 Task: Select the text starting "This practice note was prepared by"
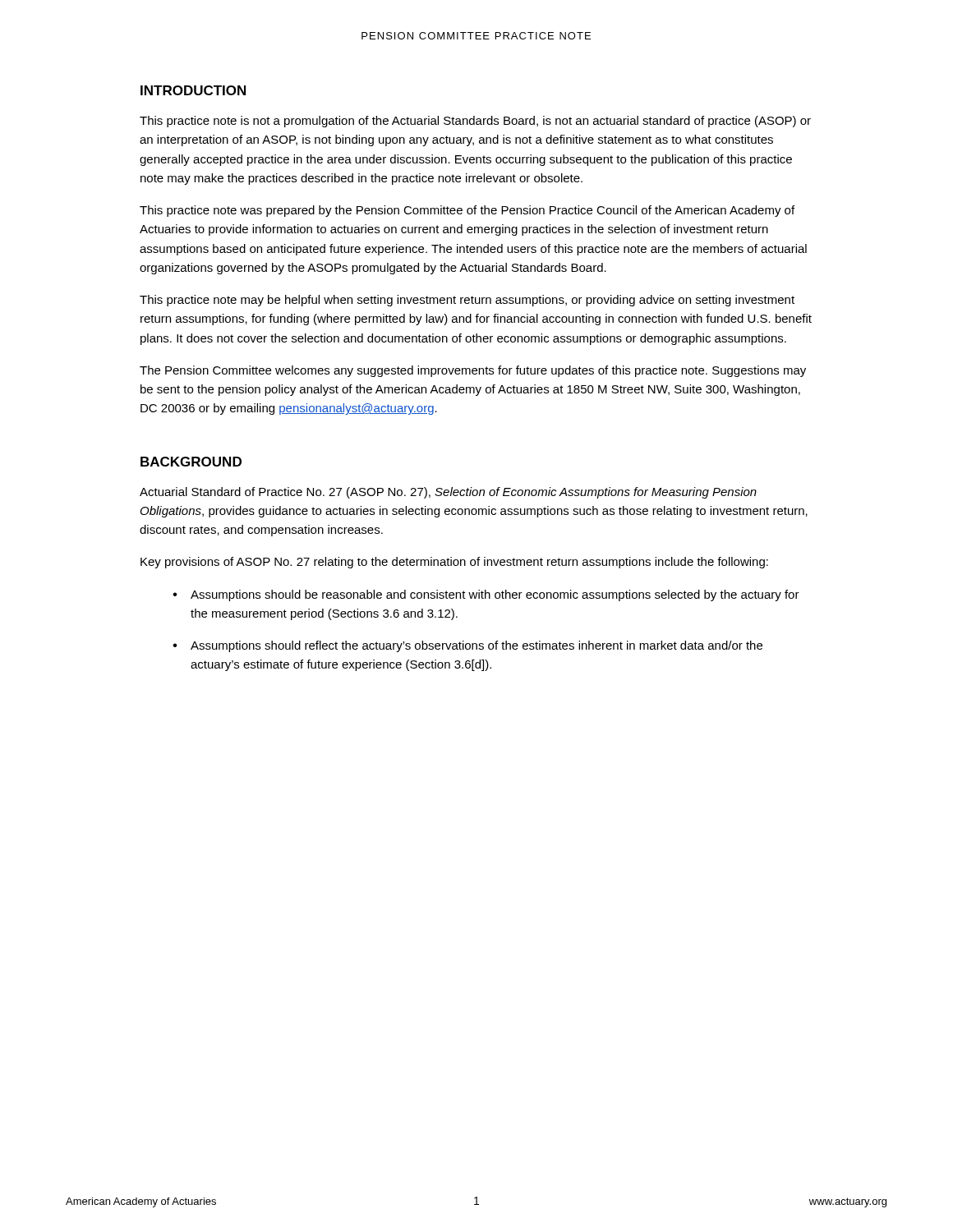(x=474, y=239)
